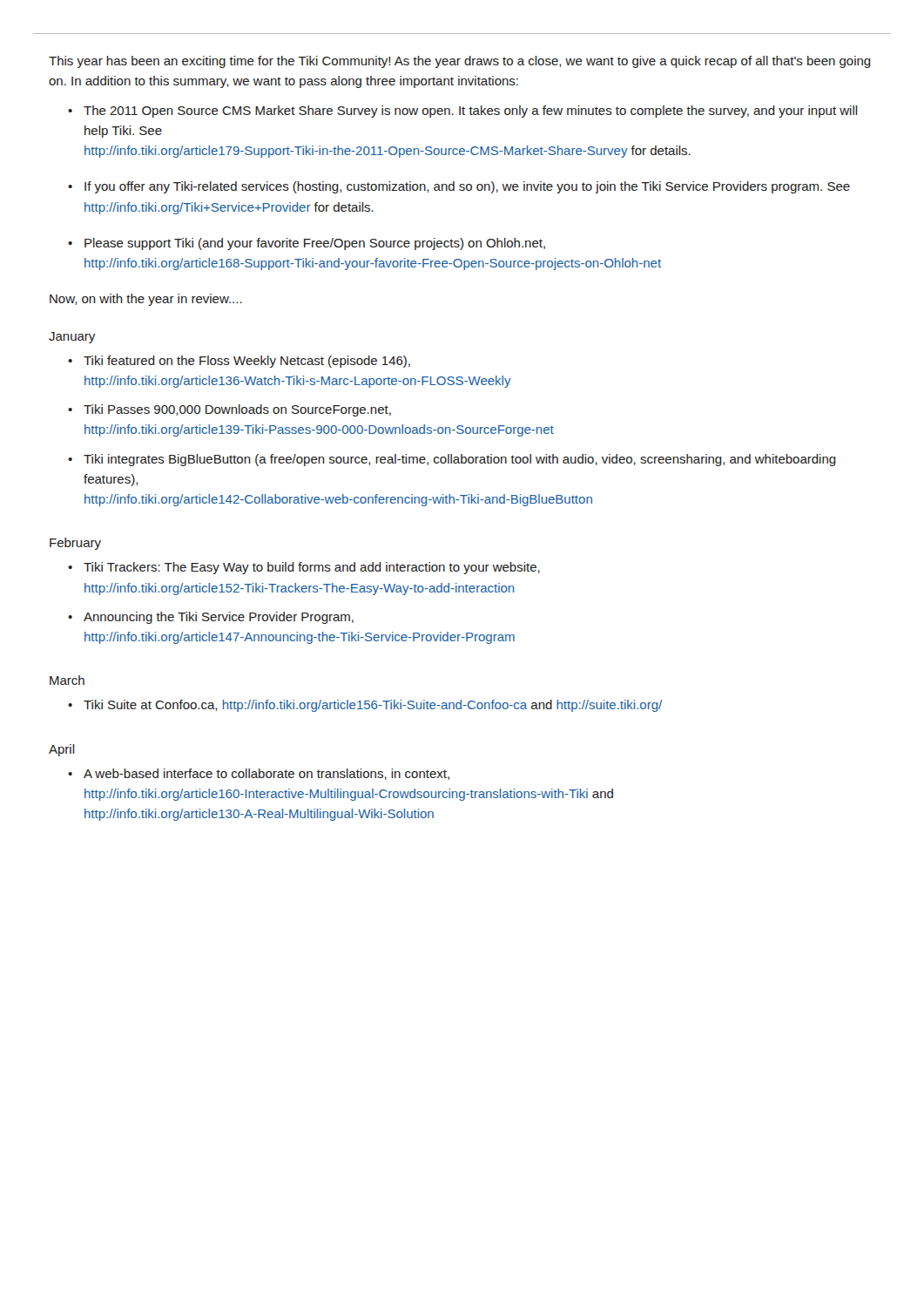
Task: Point to "Tiki Passes 900,000 Downloads on SourceForge.net, http://info.tiki.org/article139-Tiki-Passes-900-000-Downloads-on-SourceForge-net"
Action: click(x=319, y=419)
